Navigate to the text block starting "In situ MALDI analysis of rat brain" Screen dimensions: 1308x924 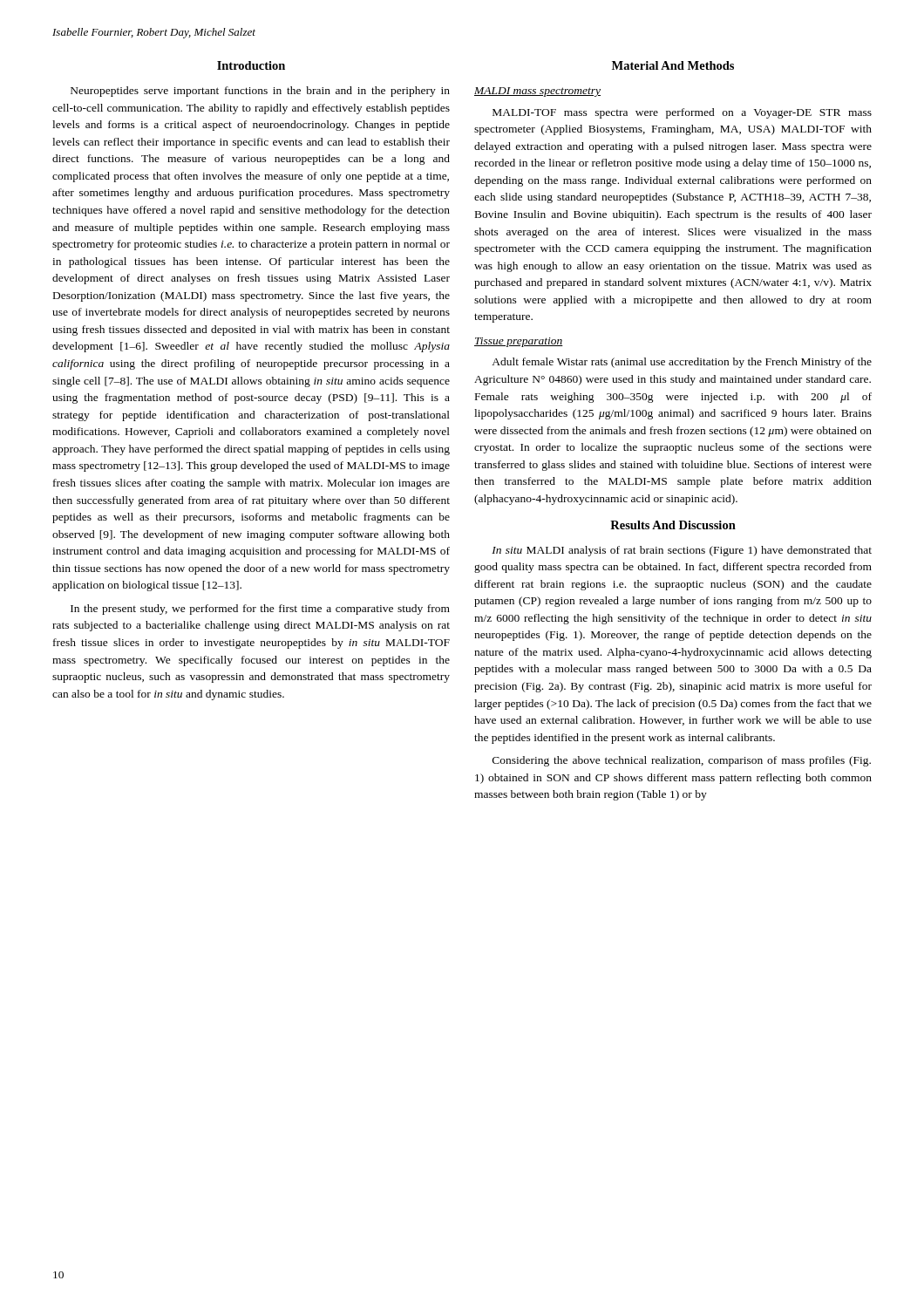pyautogui.click(x=673, y=672)
